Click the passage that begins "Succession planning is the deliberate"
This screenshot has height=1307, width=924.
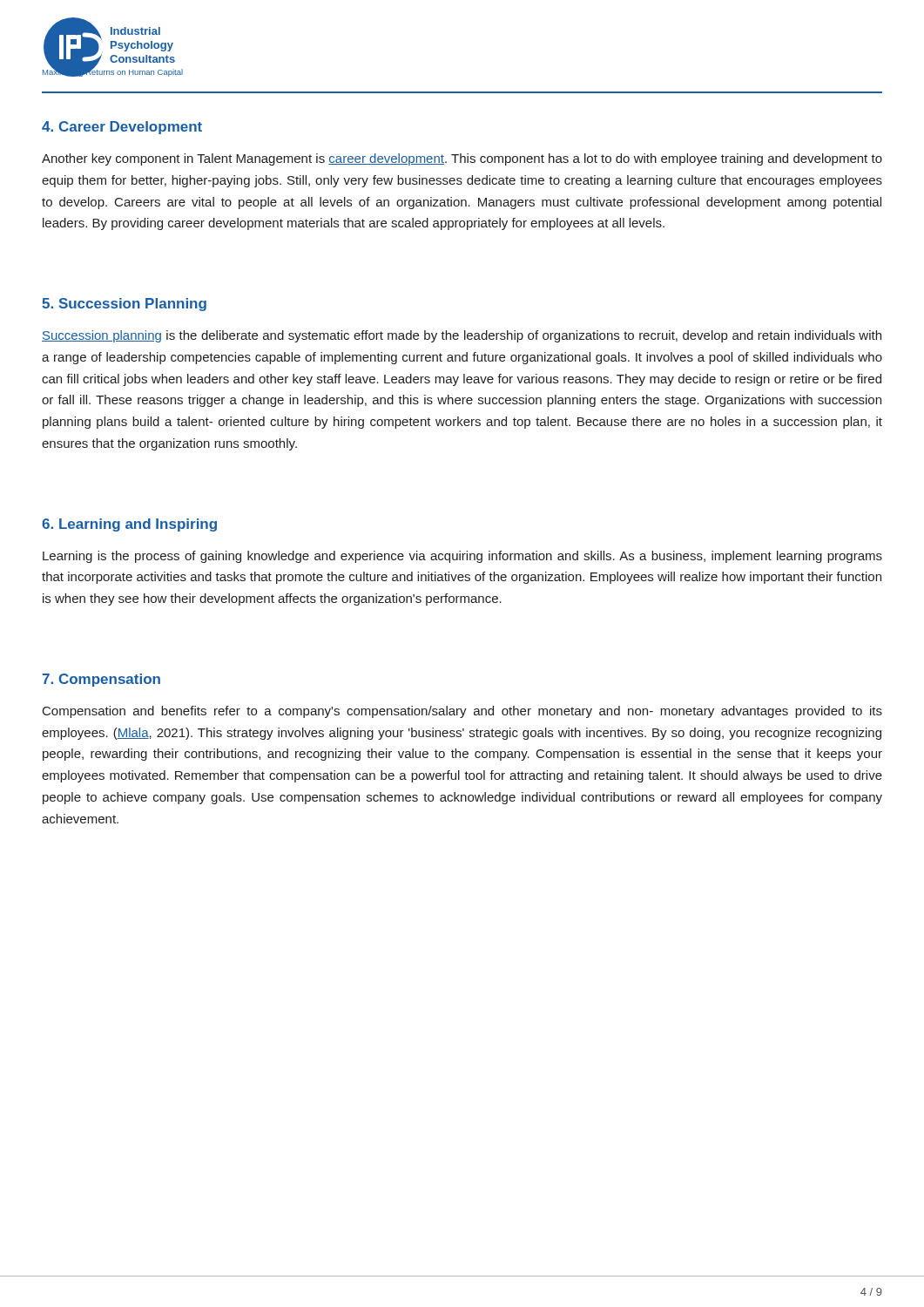tap(462, 389)
